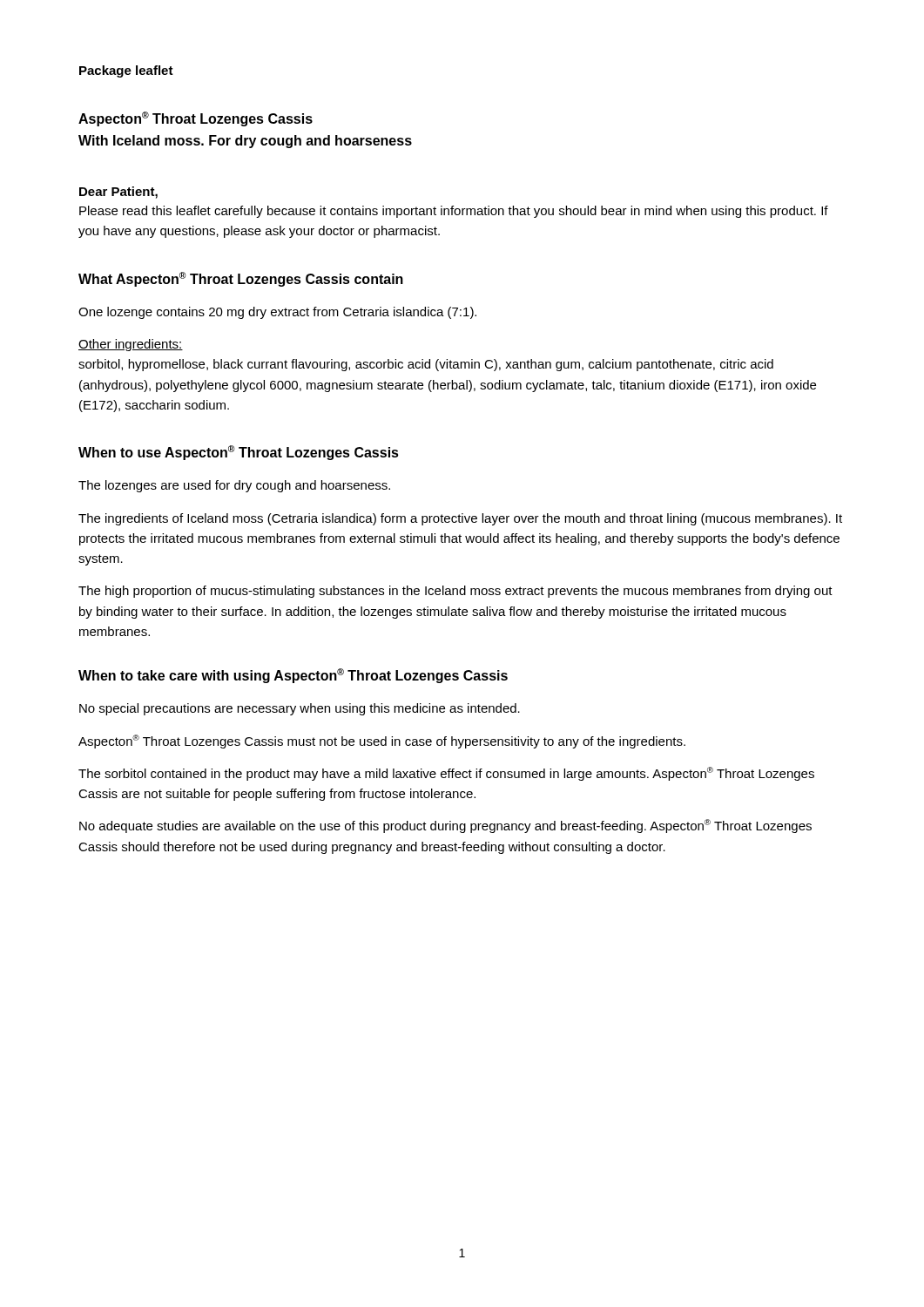Find the passage starting "The ingredients of Iceland moss (Cetraria islandica) form"
This screenshot has width=924, height=1307.
pos(460,538)
